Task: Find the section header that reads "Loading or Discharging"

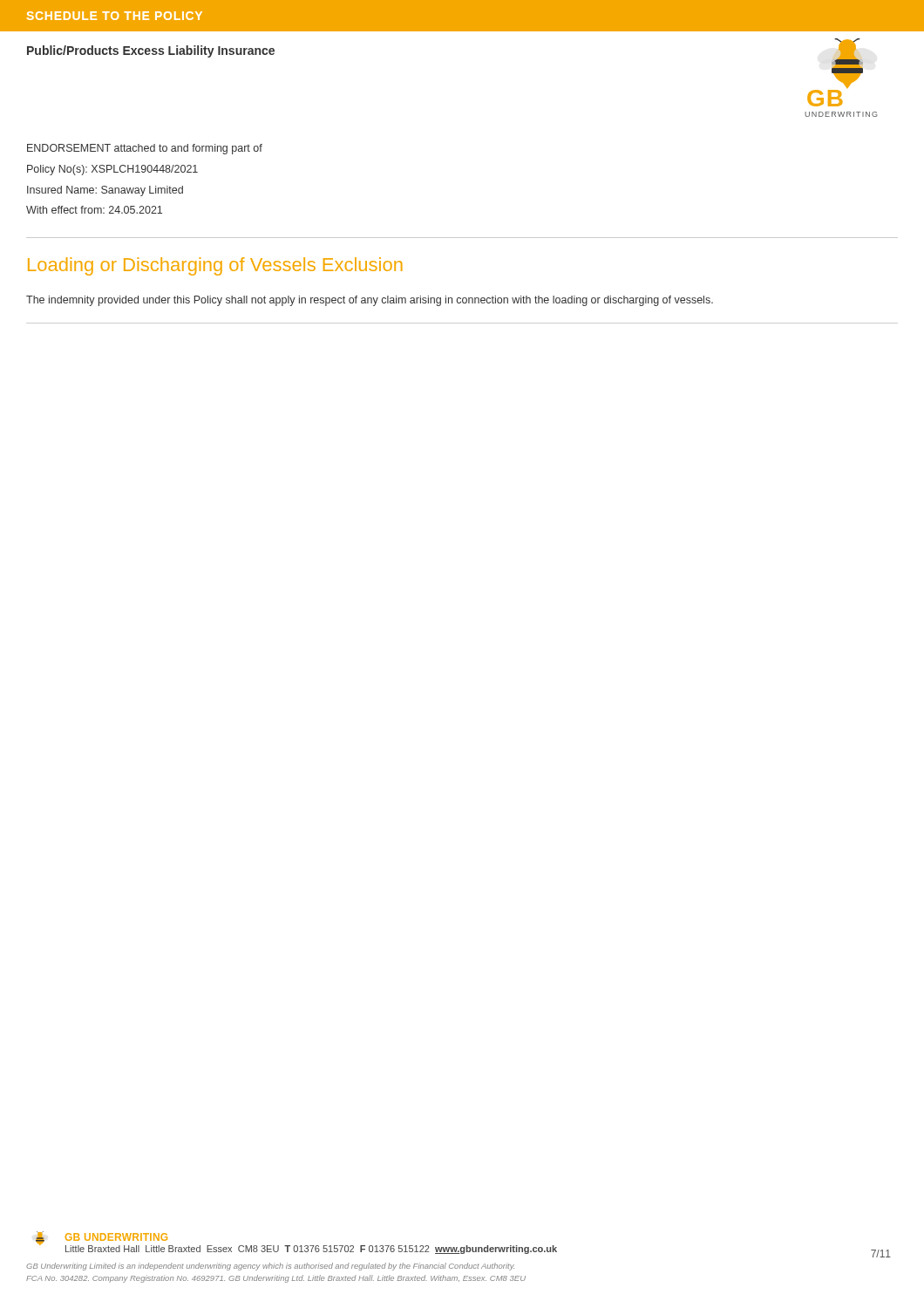Action: point(215,265)
